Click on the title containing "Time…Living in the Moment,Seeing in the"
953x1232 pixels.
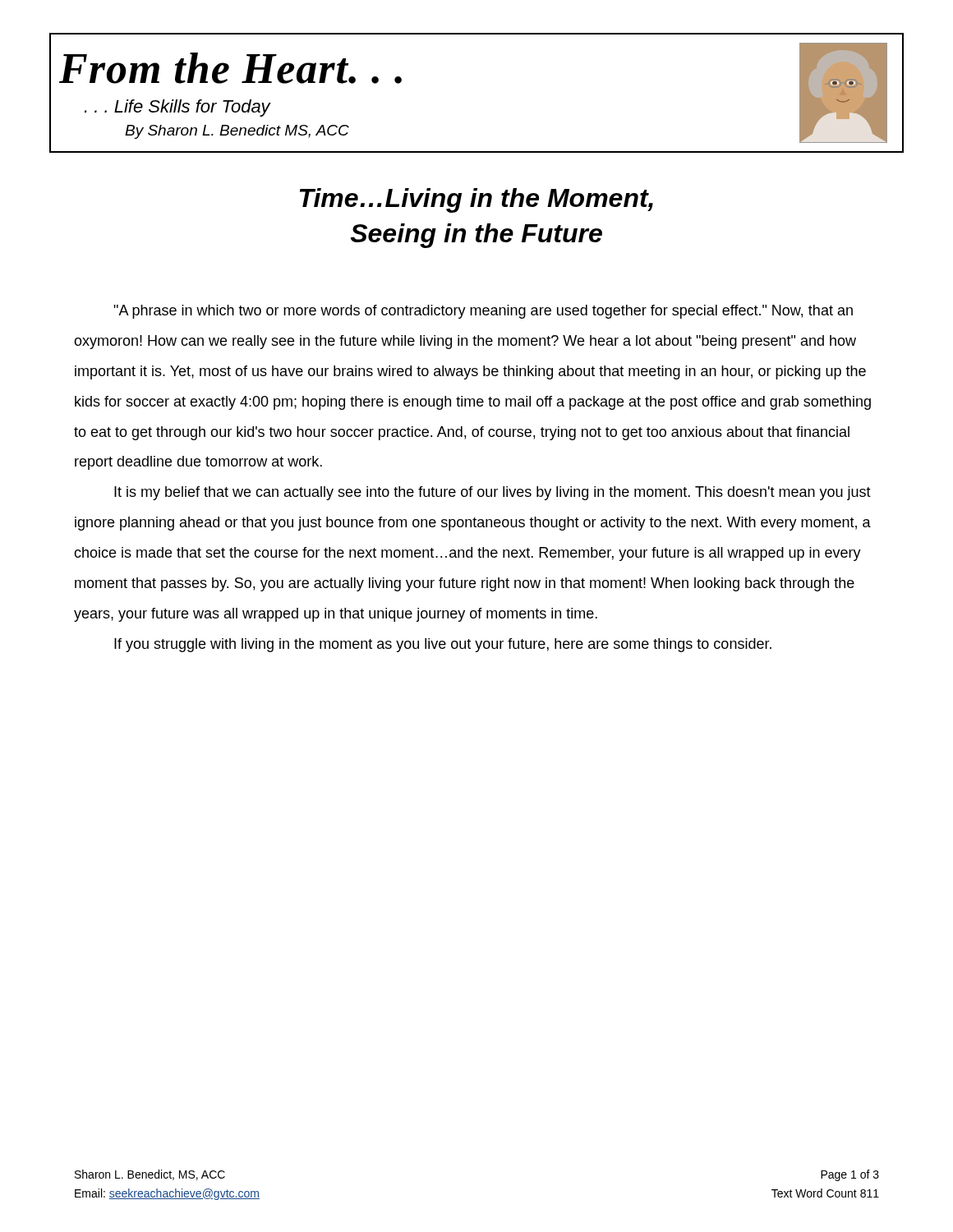[476, 216]
